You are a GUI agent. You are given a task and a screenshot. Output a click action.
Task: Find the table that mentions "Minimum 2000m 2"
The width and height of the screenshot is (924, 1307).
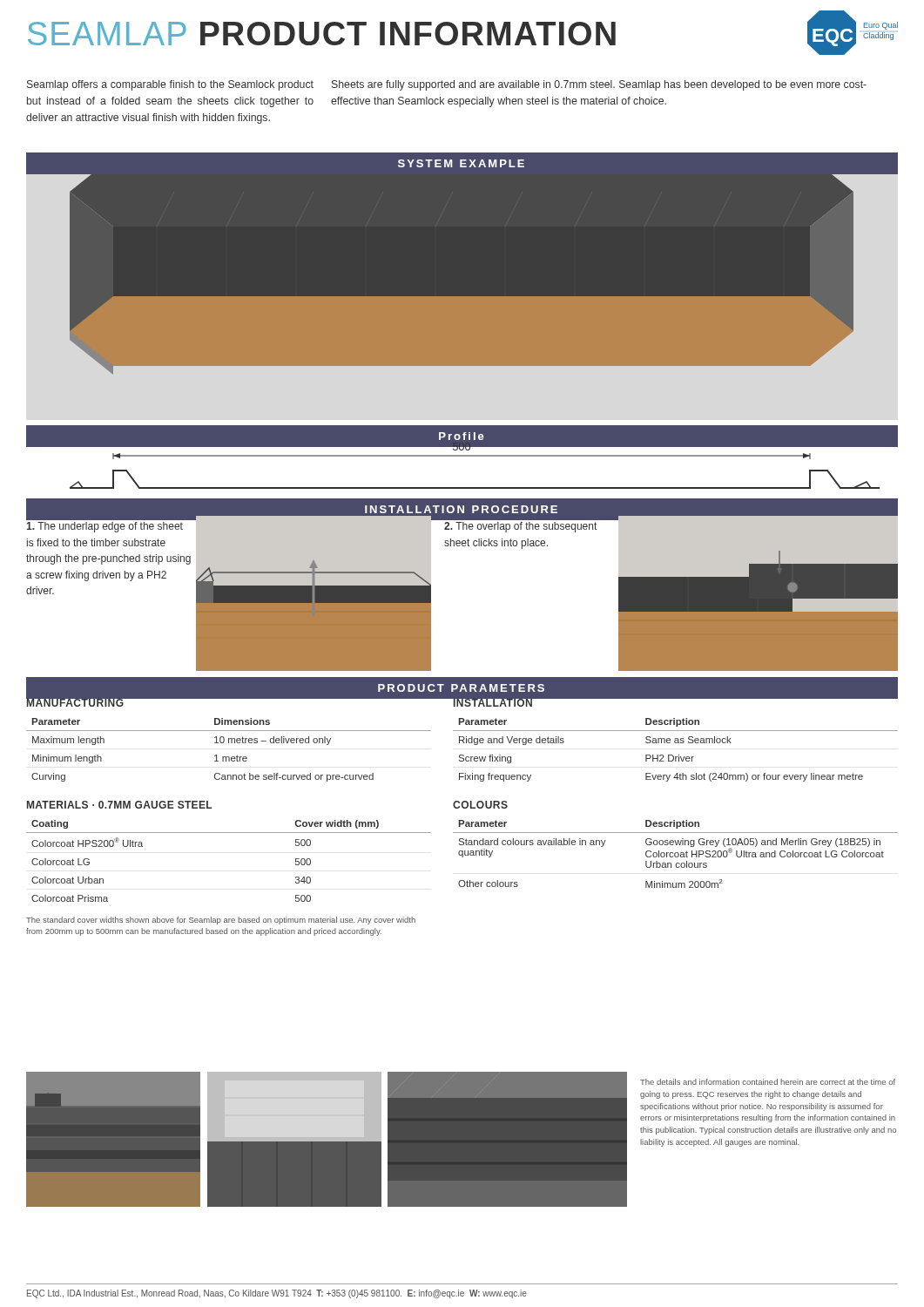(x=675, y=854)
